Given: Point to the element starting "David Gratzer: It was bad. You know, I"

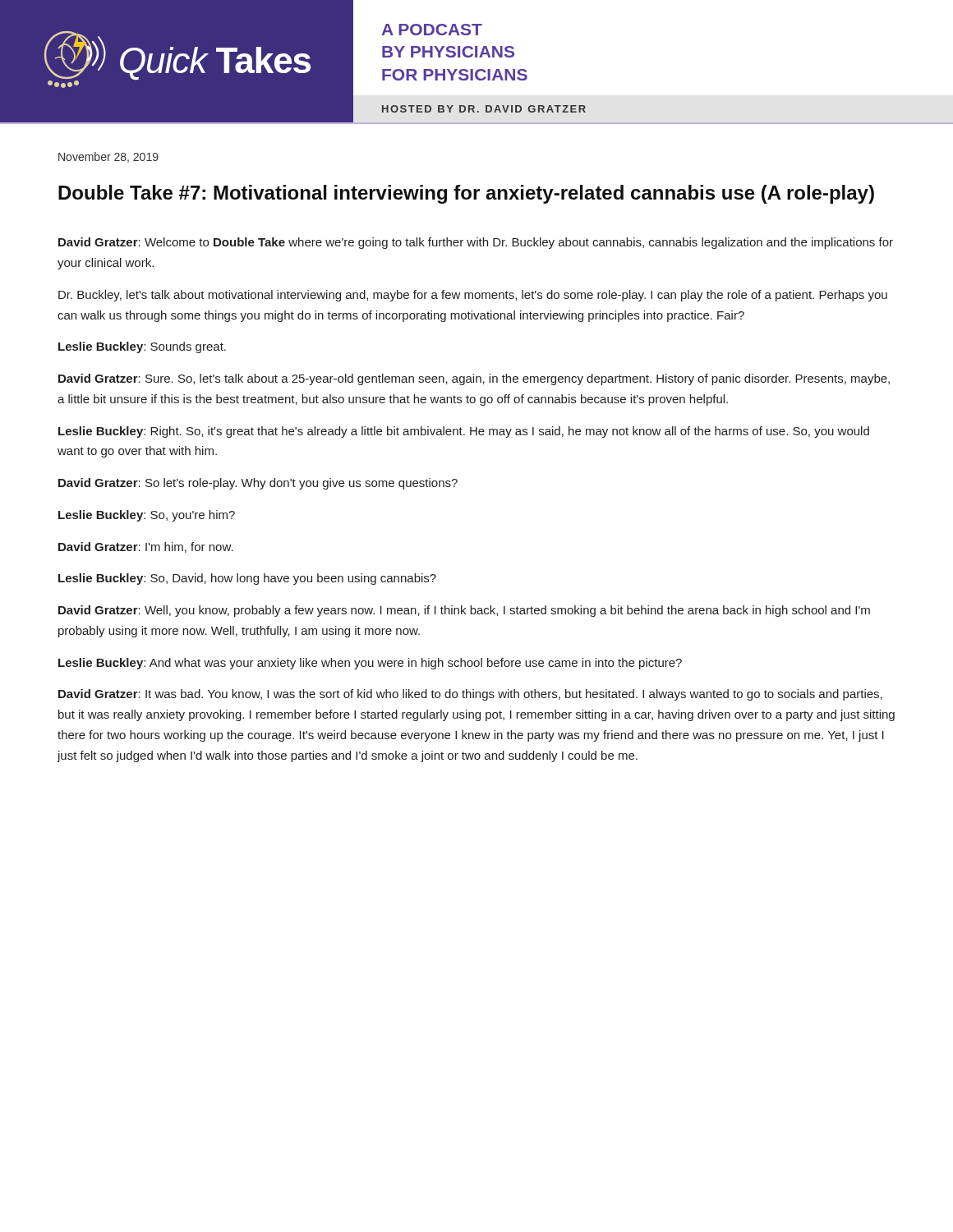Looking at the screenshot, I should click(476, 724).
